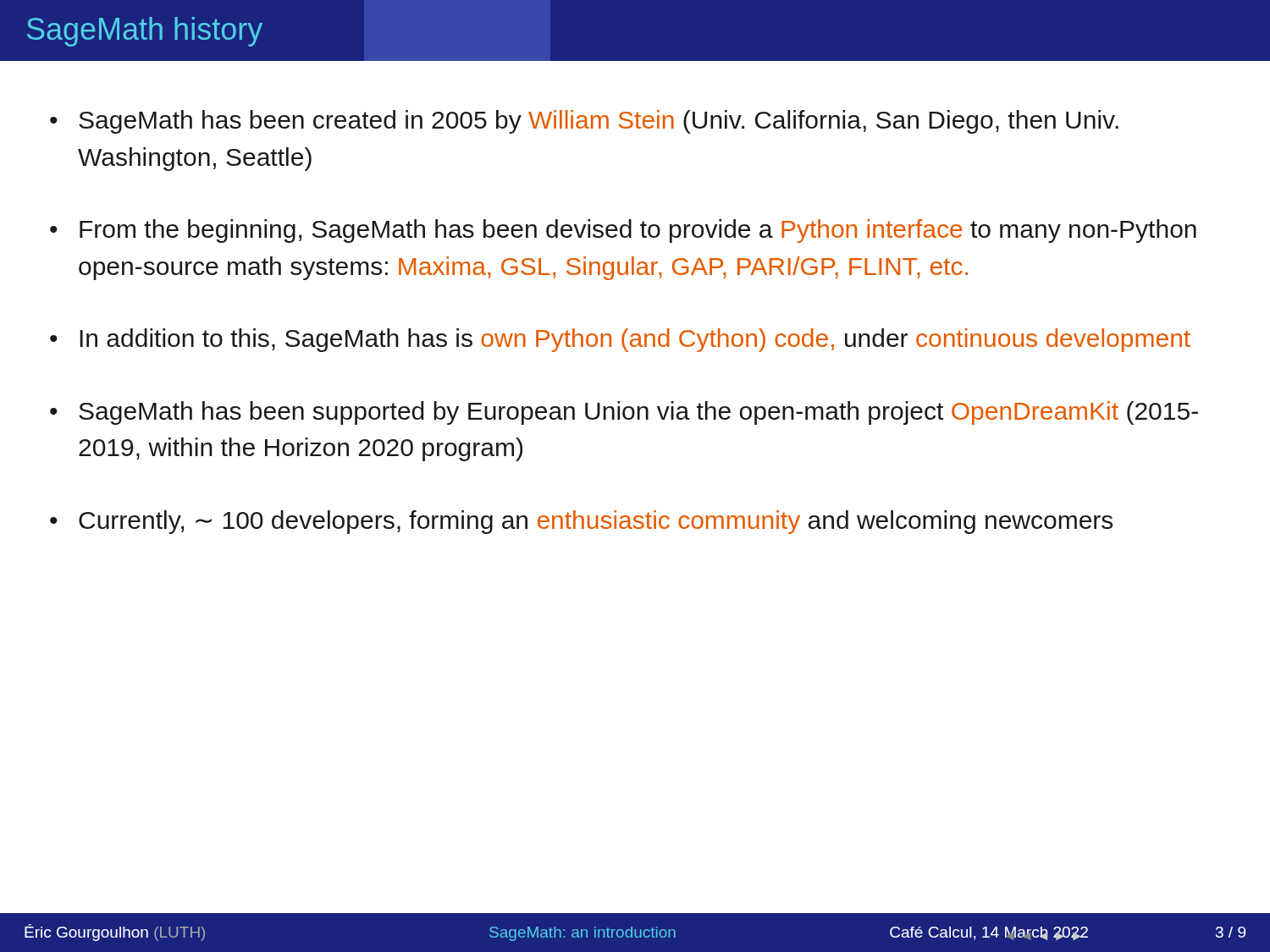Viewport: 1270px width, 952px height.
Task: Select the list item with the text "From the beginning,"
Action: (638, 247)
